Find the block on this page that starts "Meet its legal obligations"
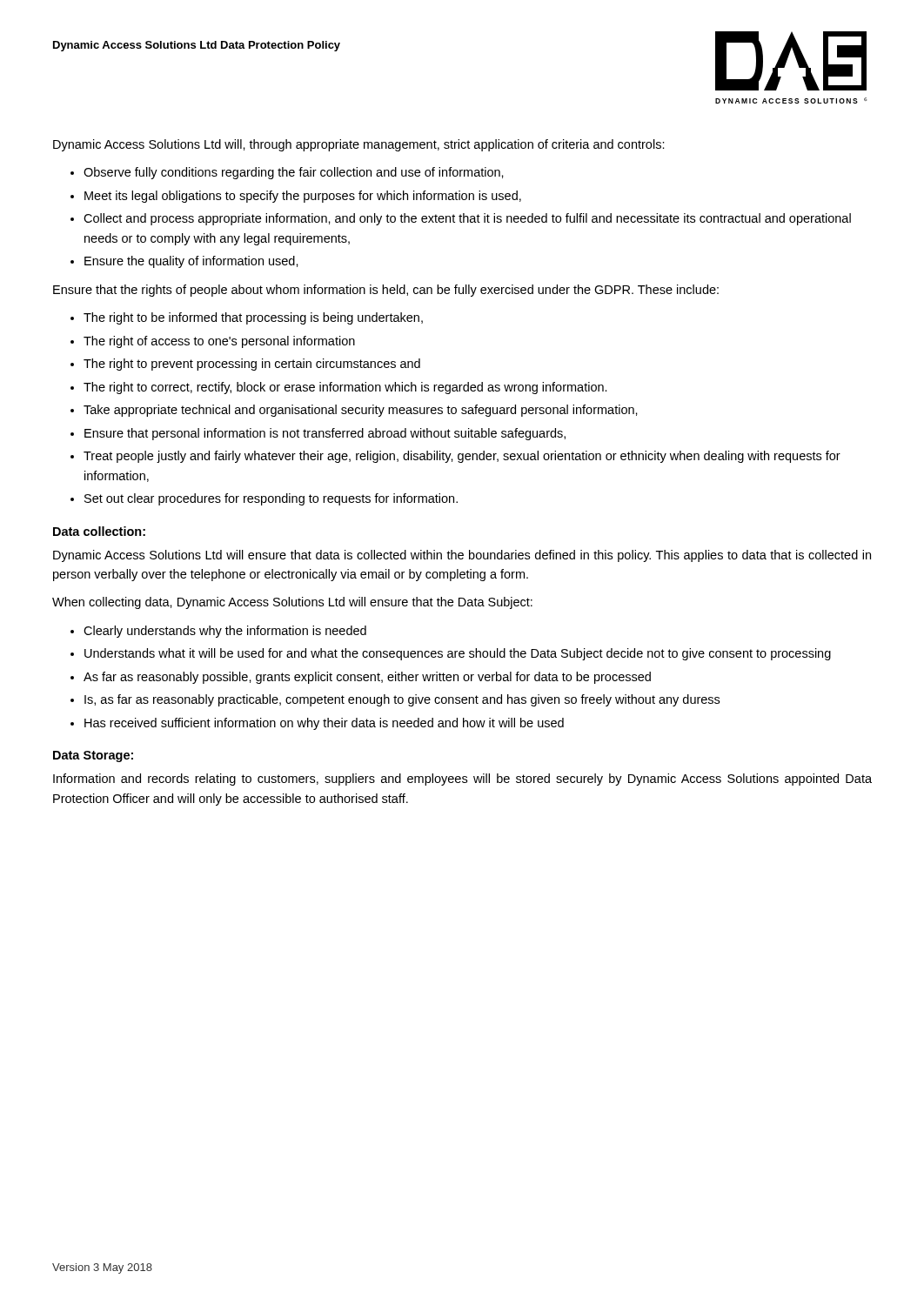The height and width of the screenshot is (1305, 924). point(303,196)
